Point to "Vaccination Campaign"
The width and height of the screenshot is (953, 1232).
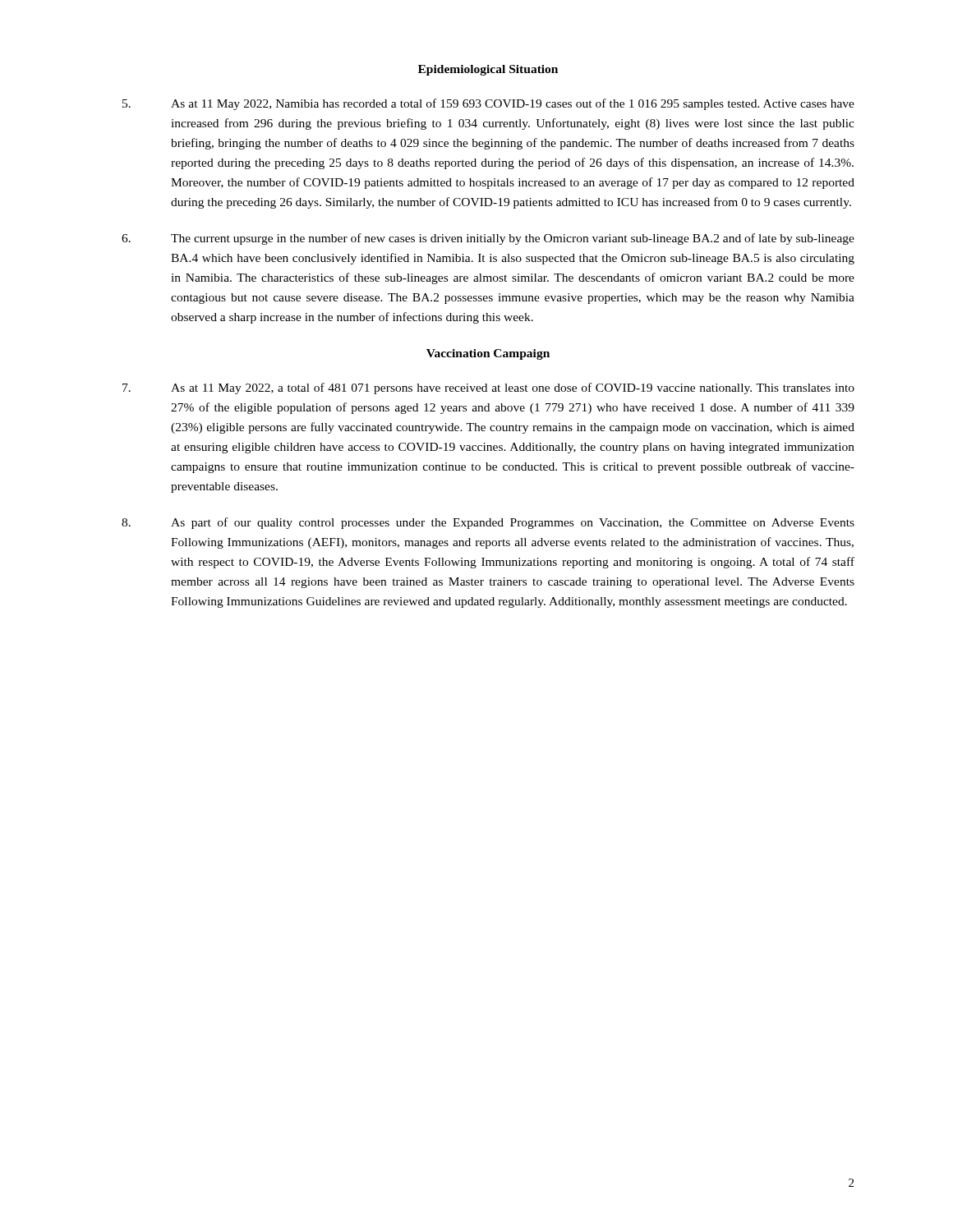tap(488, 353)
